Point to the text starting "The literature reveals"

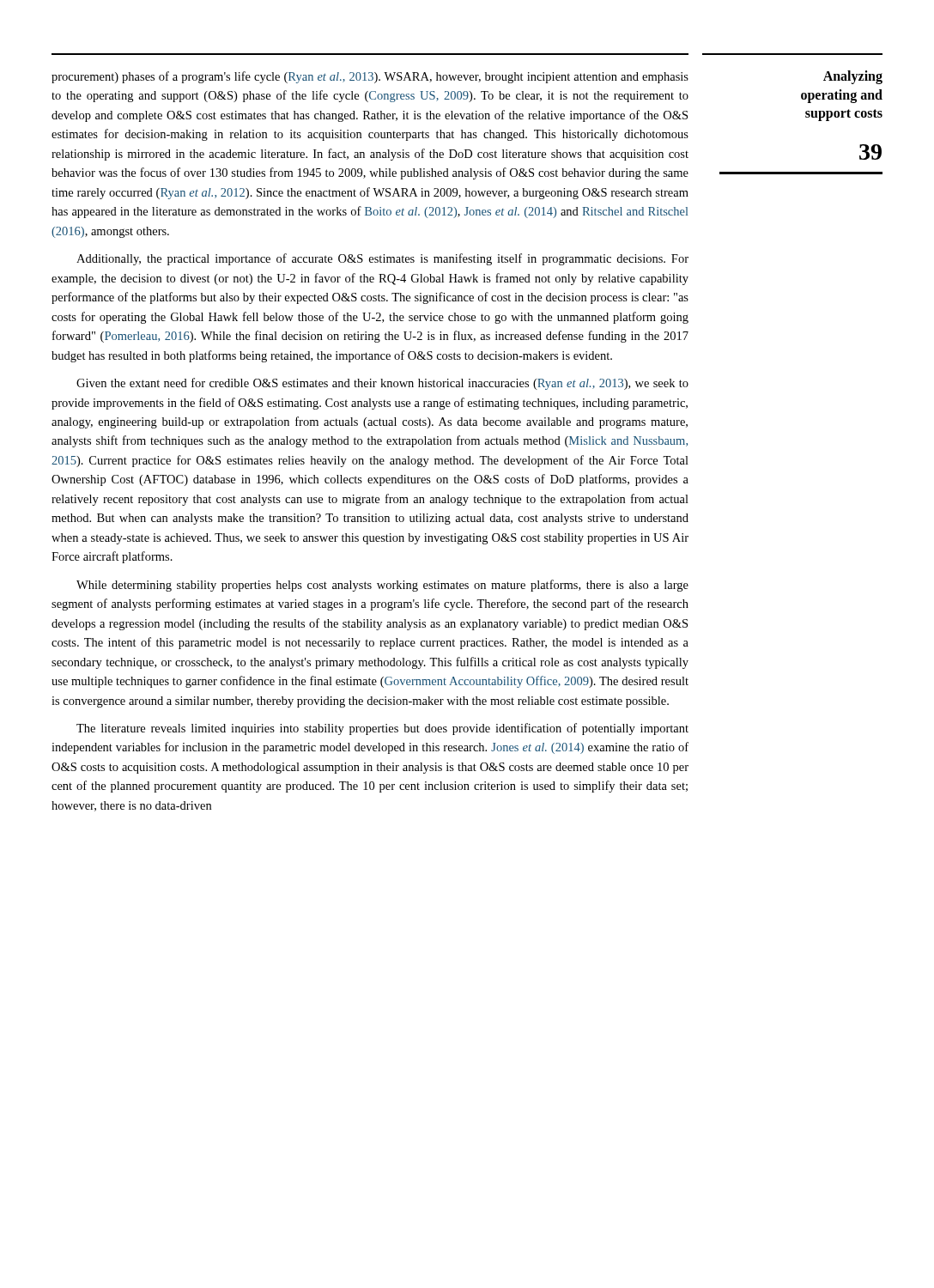370,767
